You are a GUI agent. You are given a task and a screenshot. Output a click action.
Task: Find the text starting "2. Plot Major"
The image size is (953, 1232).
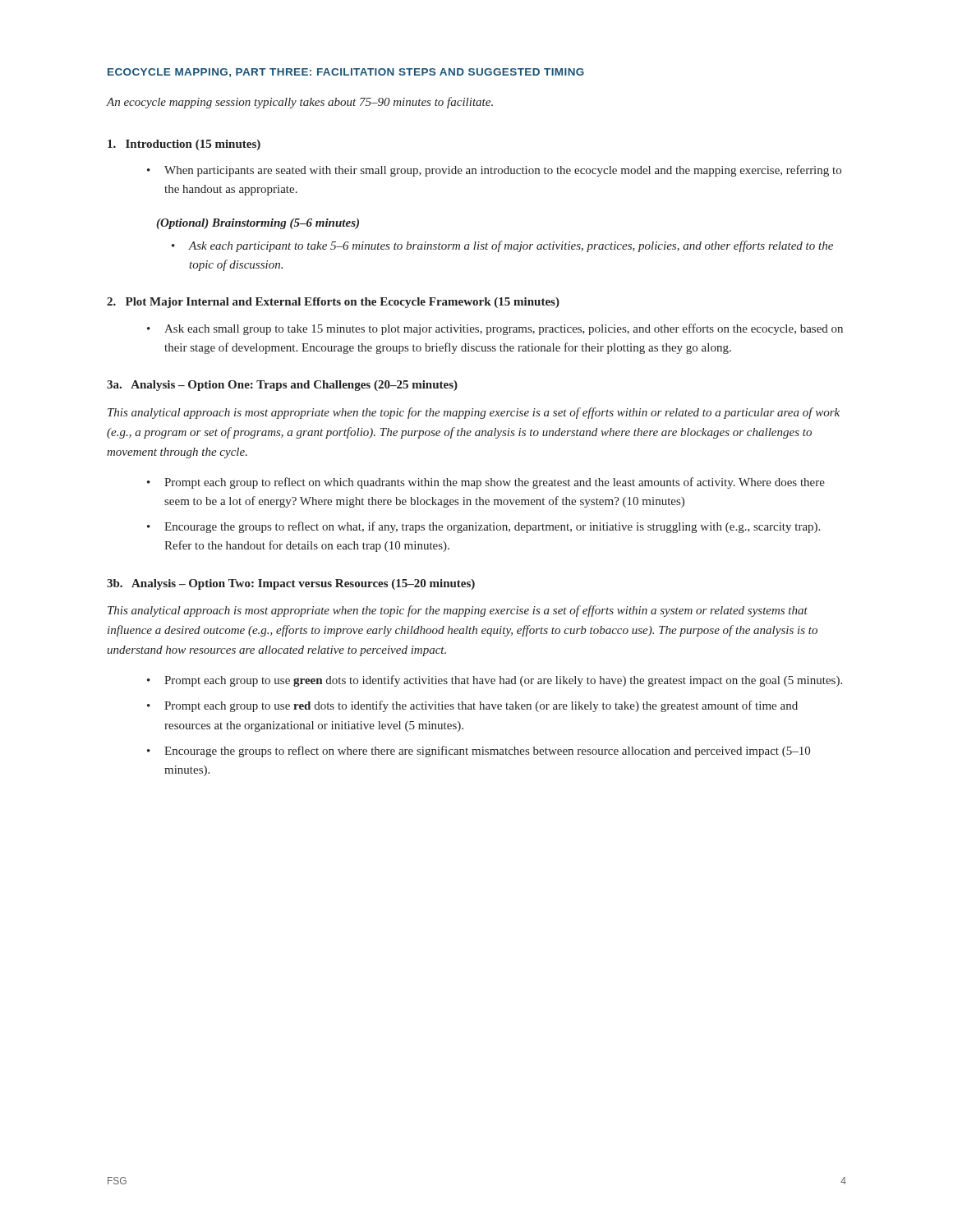[476, 325]
